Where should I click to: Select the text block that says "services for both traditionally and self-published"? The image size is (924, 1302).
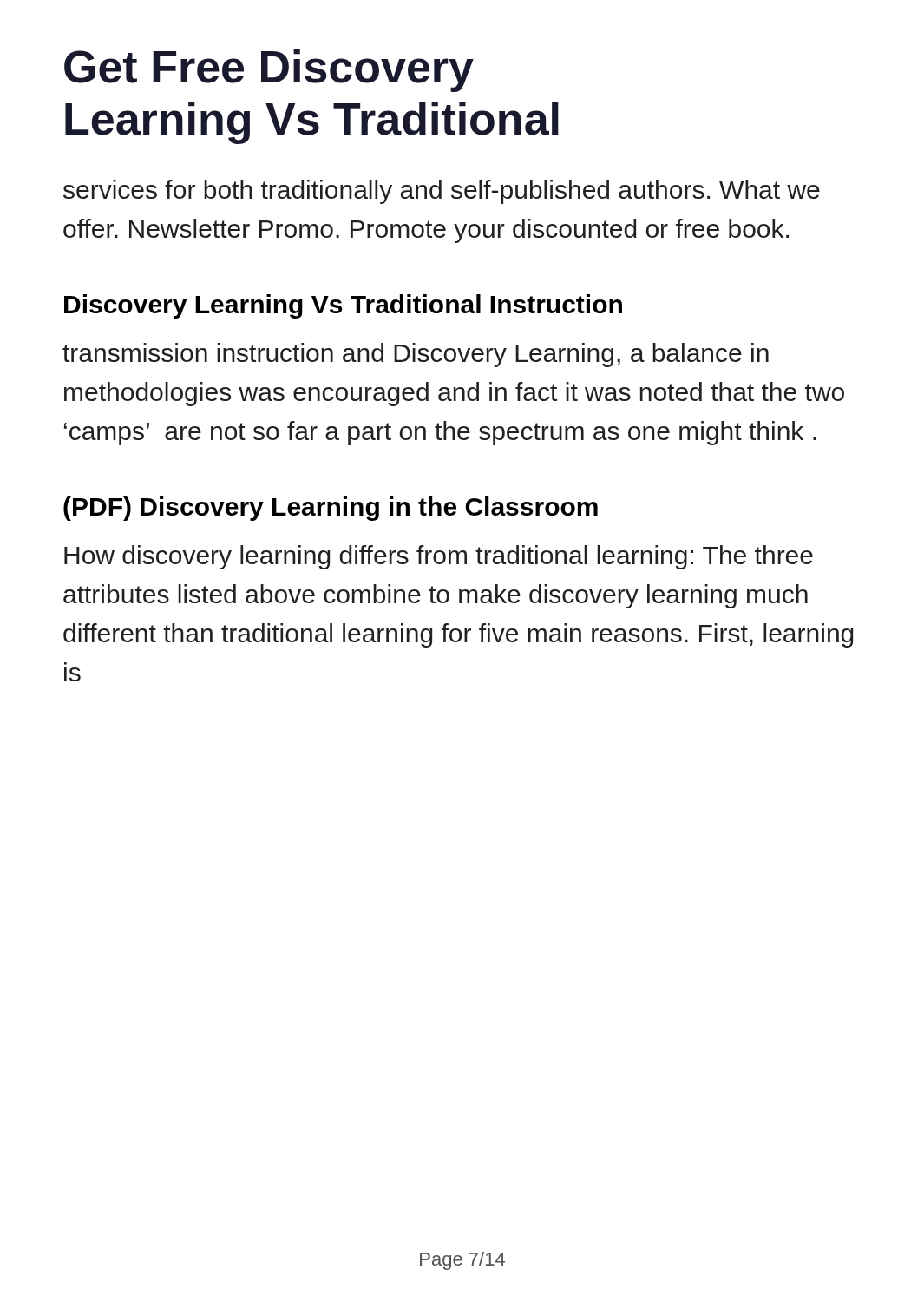[x=442, y=209]
